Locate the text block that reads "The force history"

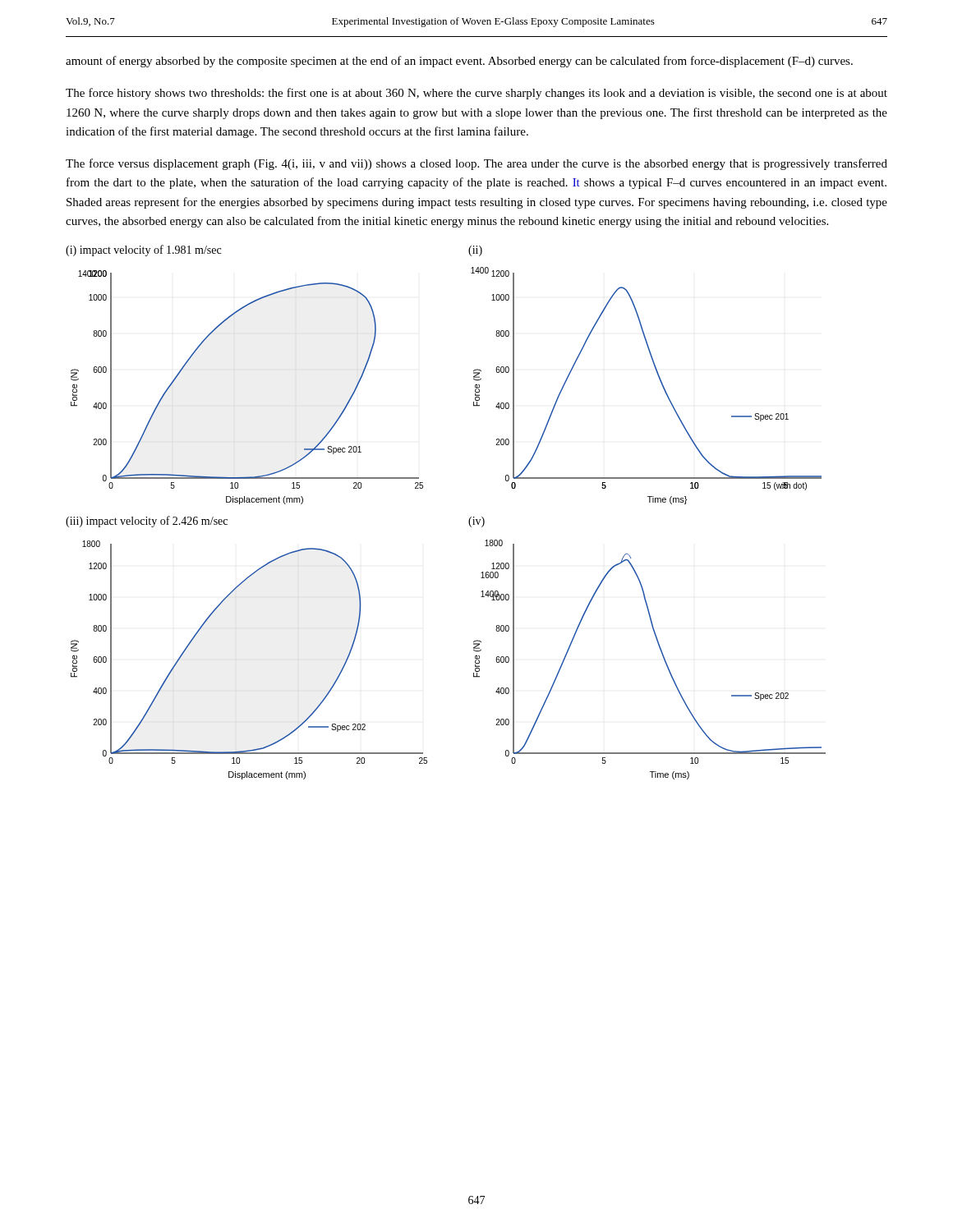476,112
